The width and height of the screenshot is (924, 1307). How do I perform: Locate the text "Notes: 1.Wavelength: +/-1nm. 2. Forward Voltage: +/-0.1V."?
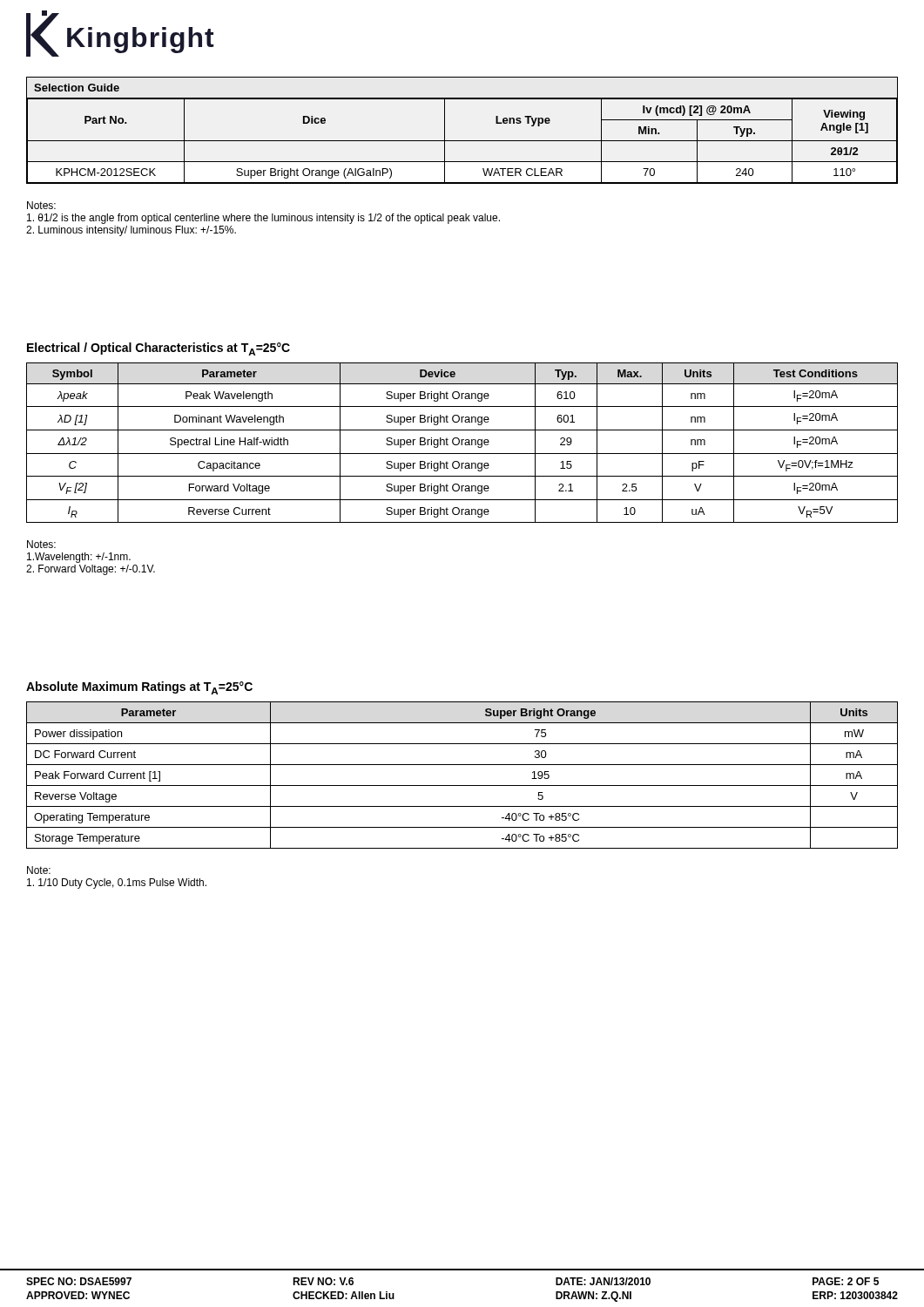coord(91,557)
